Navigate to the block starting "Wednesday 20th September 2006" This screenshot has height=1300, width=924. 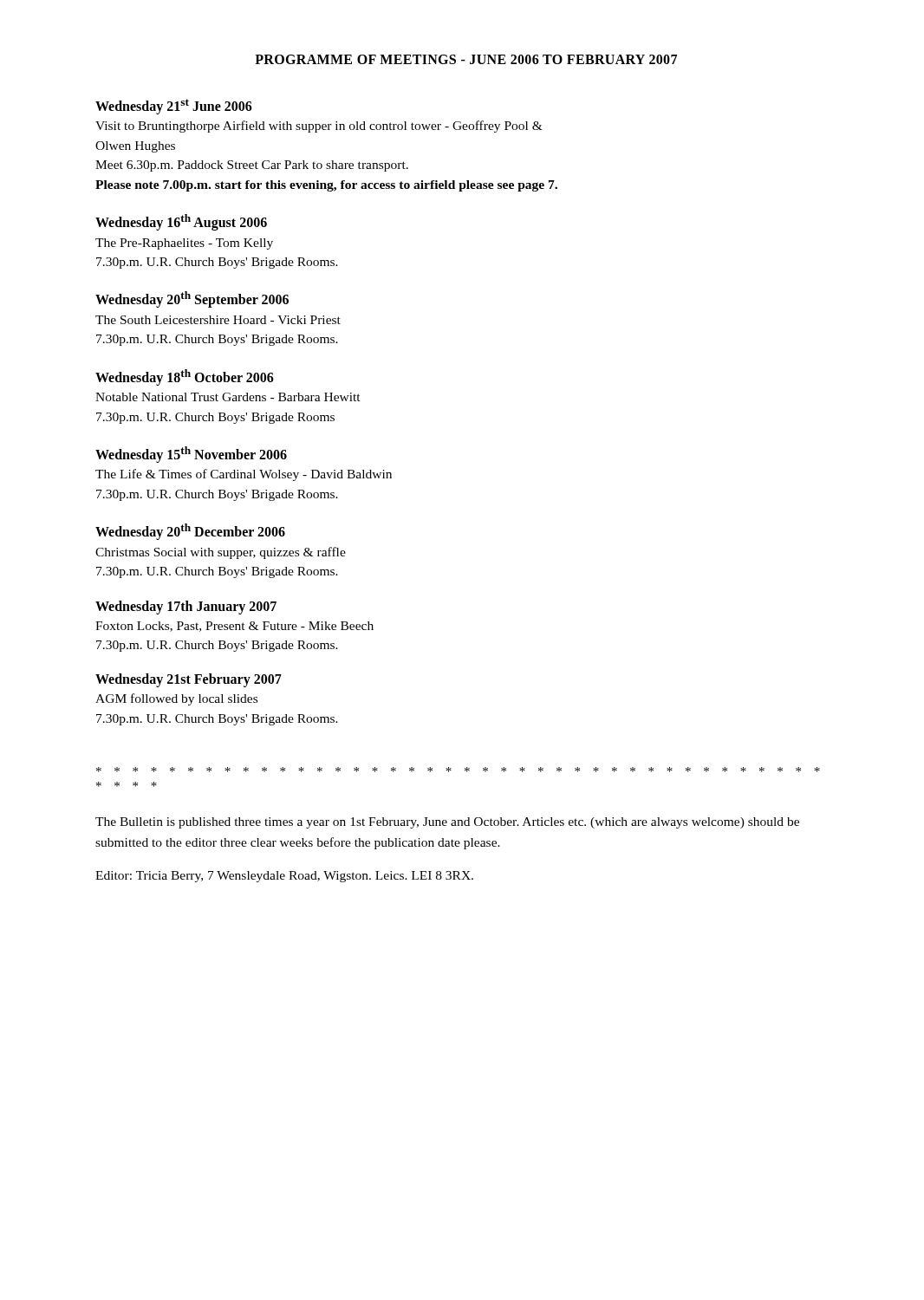pos(192,298)
